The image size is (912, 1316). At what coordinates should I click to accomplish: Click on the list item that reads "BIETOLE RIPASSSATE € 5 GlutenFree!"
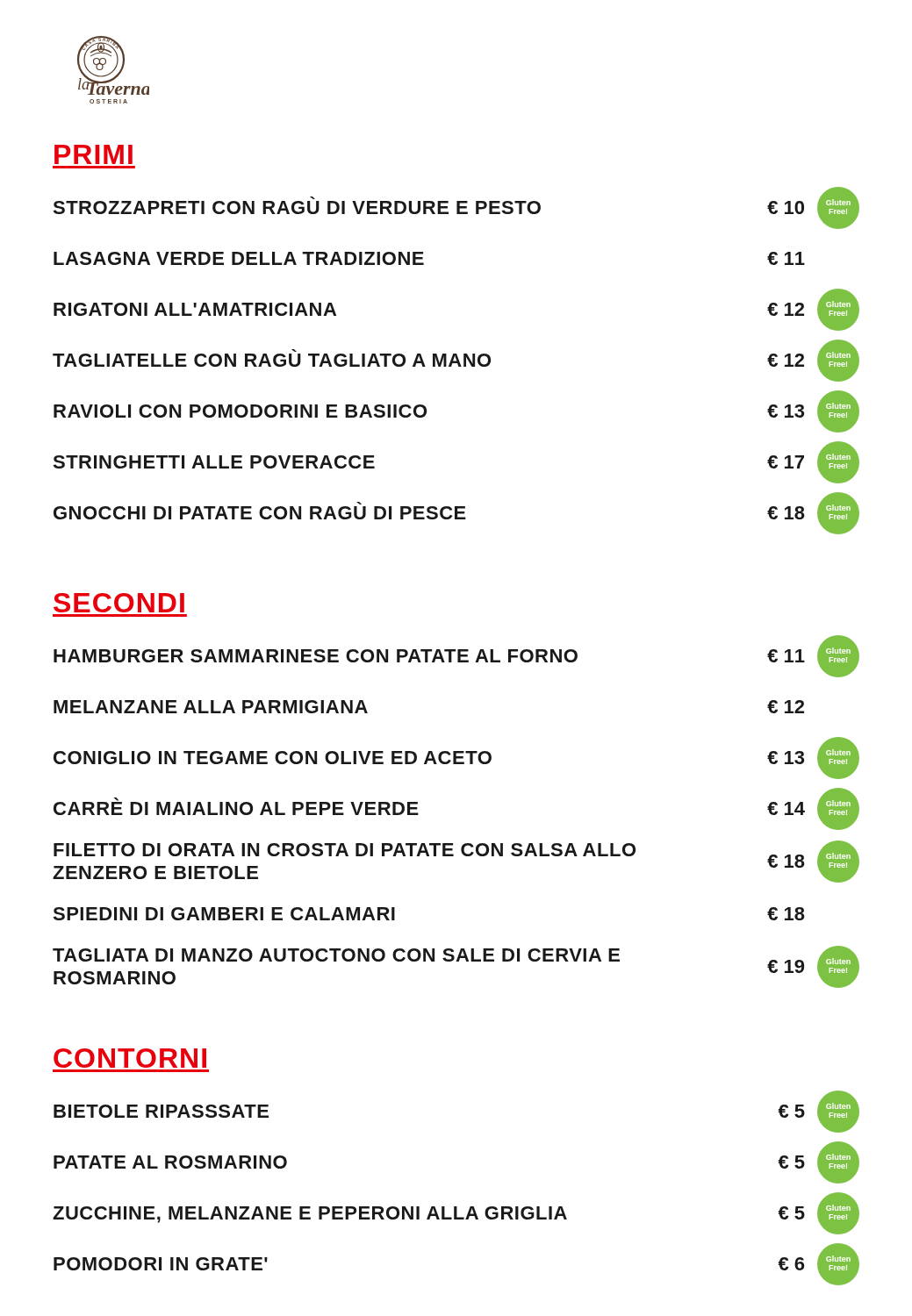pyautogui.click(x=162, y=1111)
